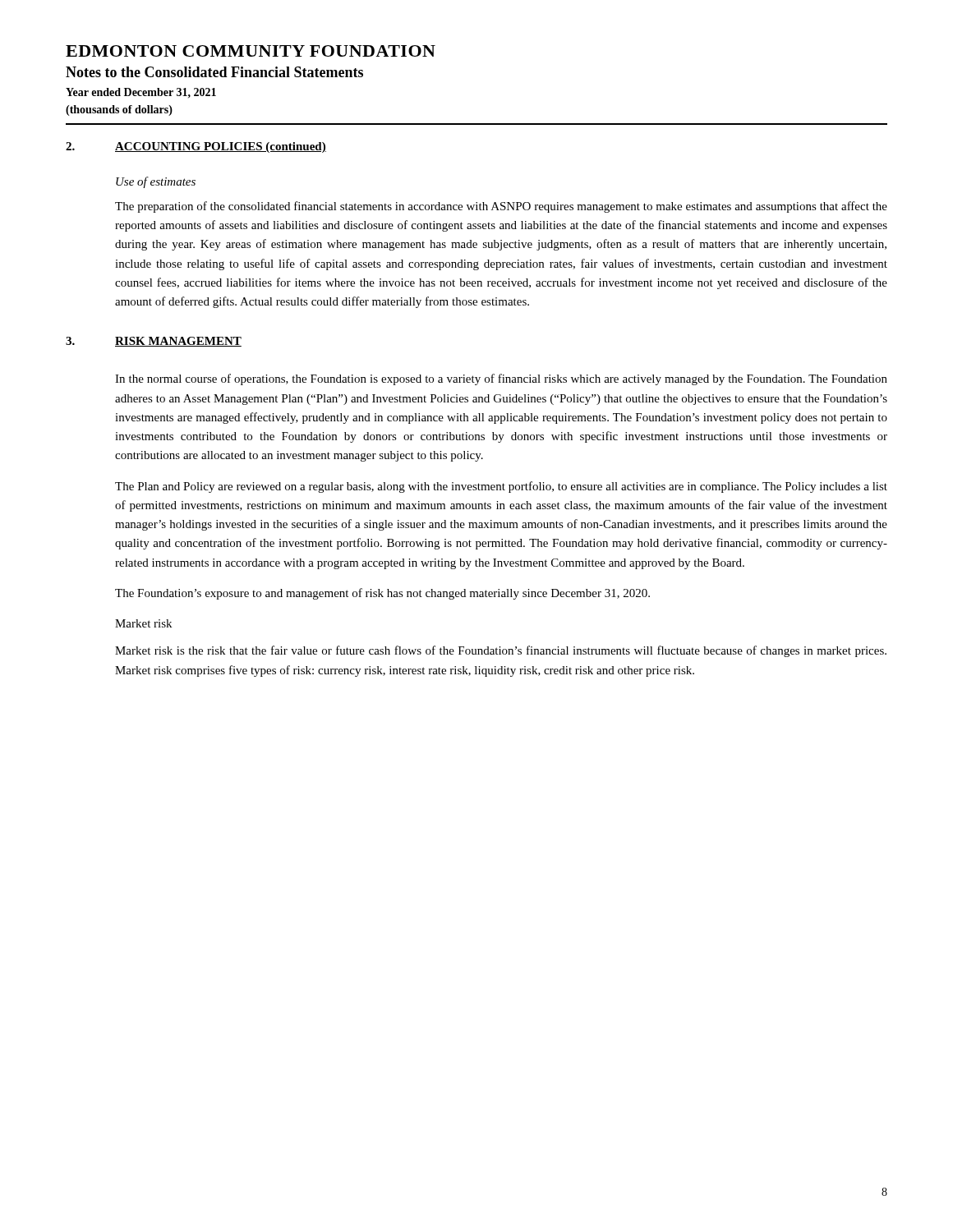Screen dimensions: 1232x953
Task: Point to the text starting "The preparation of the consolidated financial"
Action: pos(501,254)
